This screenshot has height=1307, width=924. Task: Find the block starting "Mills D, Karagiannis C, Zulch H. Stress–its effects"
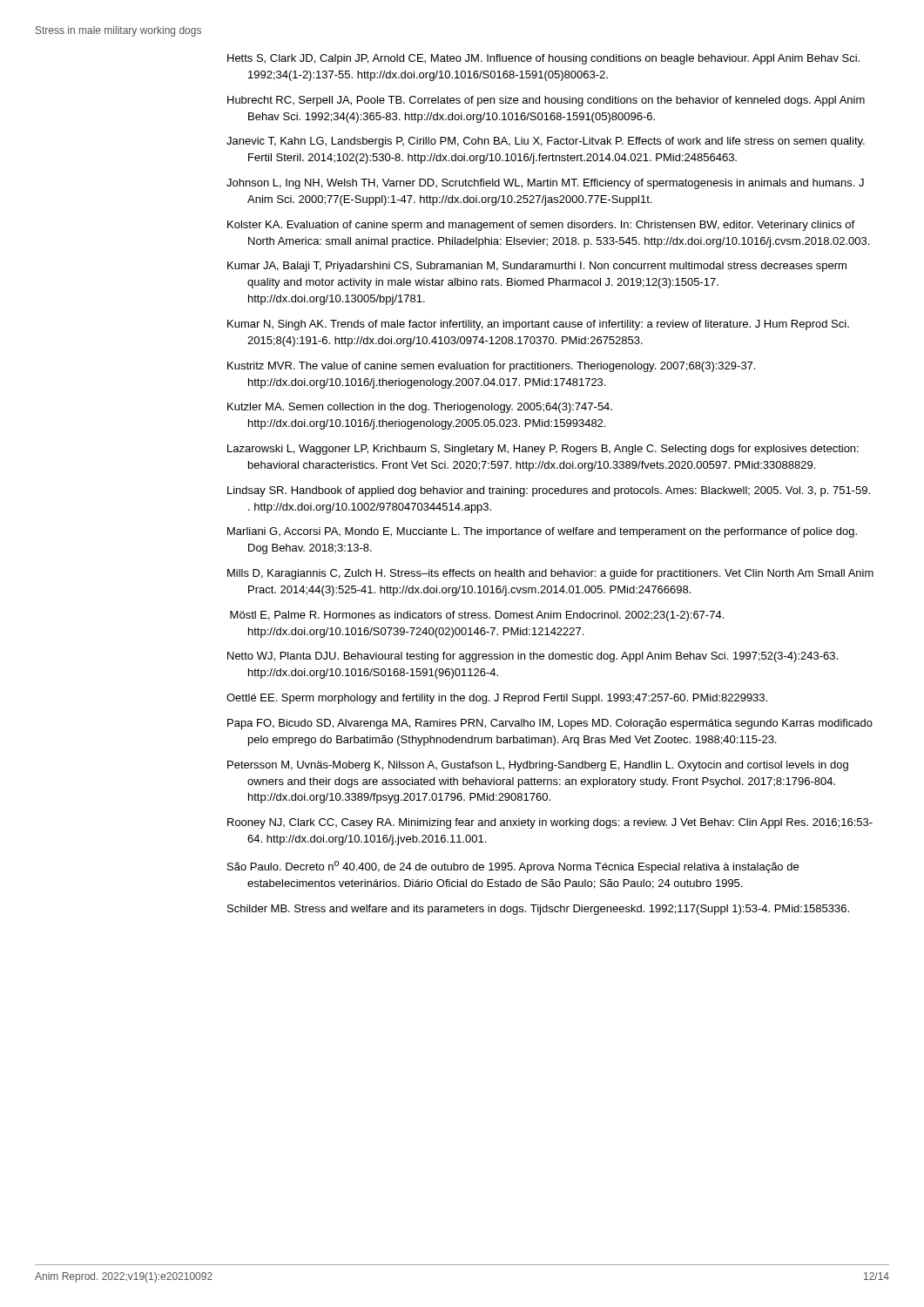click(550, 581)
